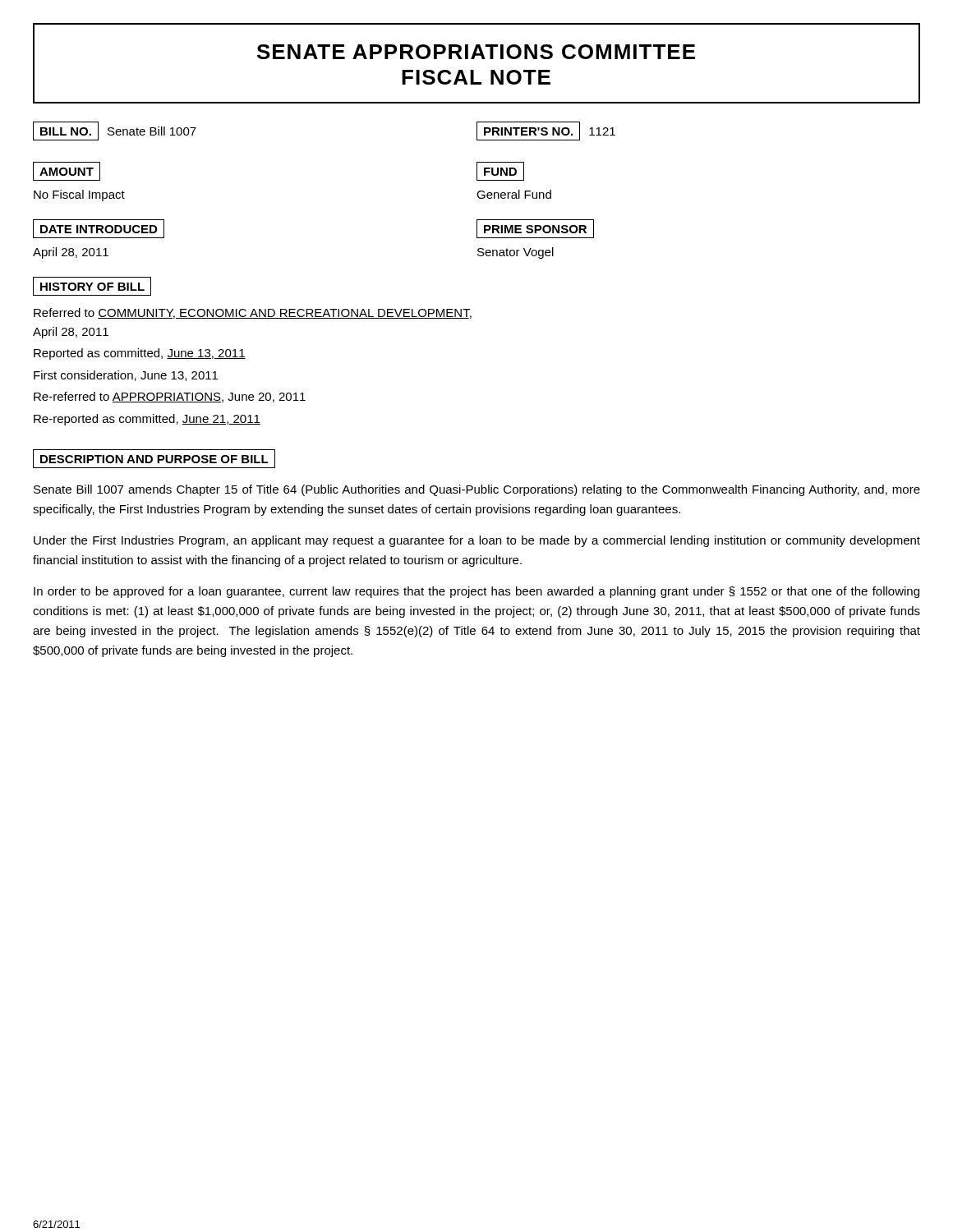Click on the section header with the text "DESCRIPTION AND PURPOSE OF BILL"
This screenshot has height=1232, width=953.
[x=154, y=459]
